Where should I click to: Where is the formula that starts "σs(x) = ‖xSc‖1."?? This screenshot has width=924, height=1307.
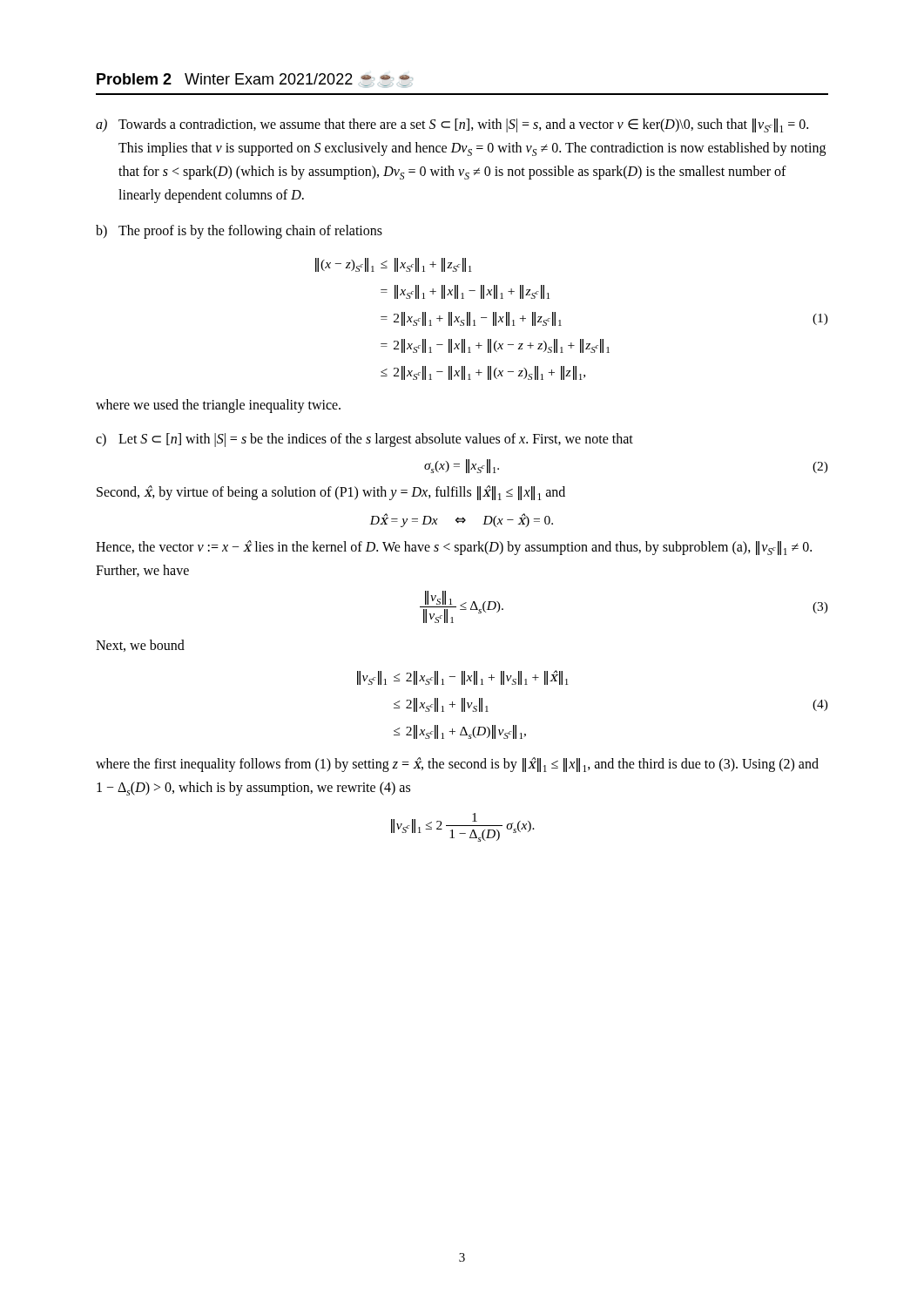click(462, 466)
